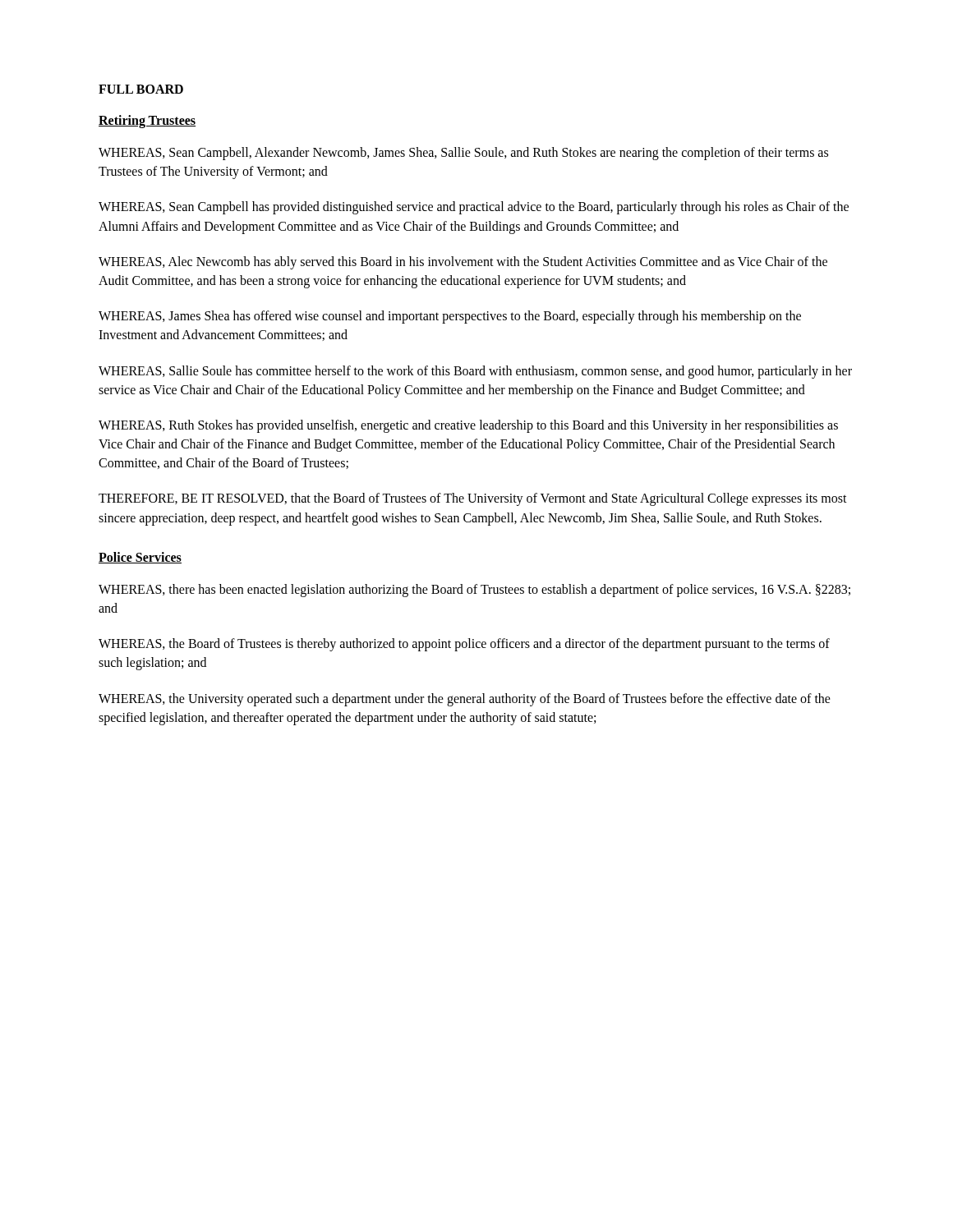Click on the text block starting "WHEREAS, Sean Campbell, Alexander Newcomb, James Shea, Sallie"
The width and height of the screenshot is (953, 1232).
coord(464,162)
